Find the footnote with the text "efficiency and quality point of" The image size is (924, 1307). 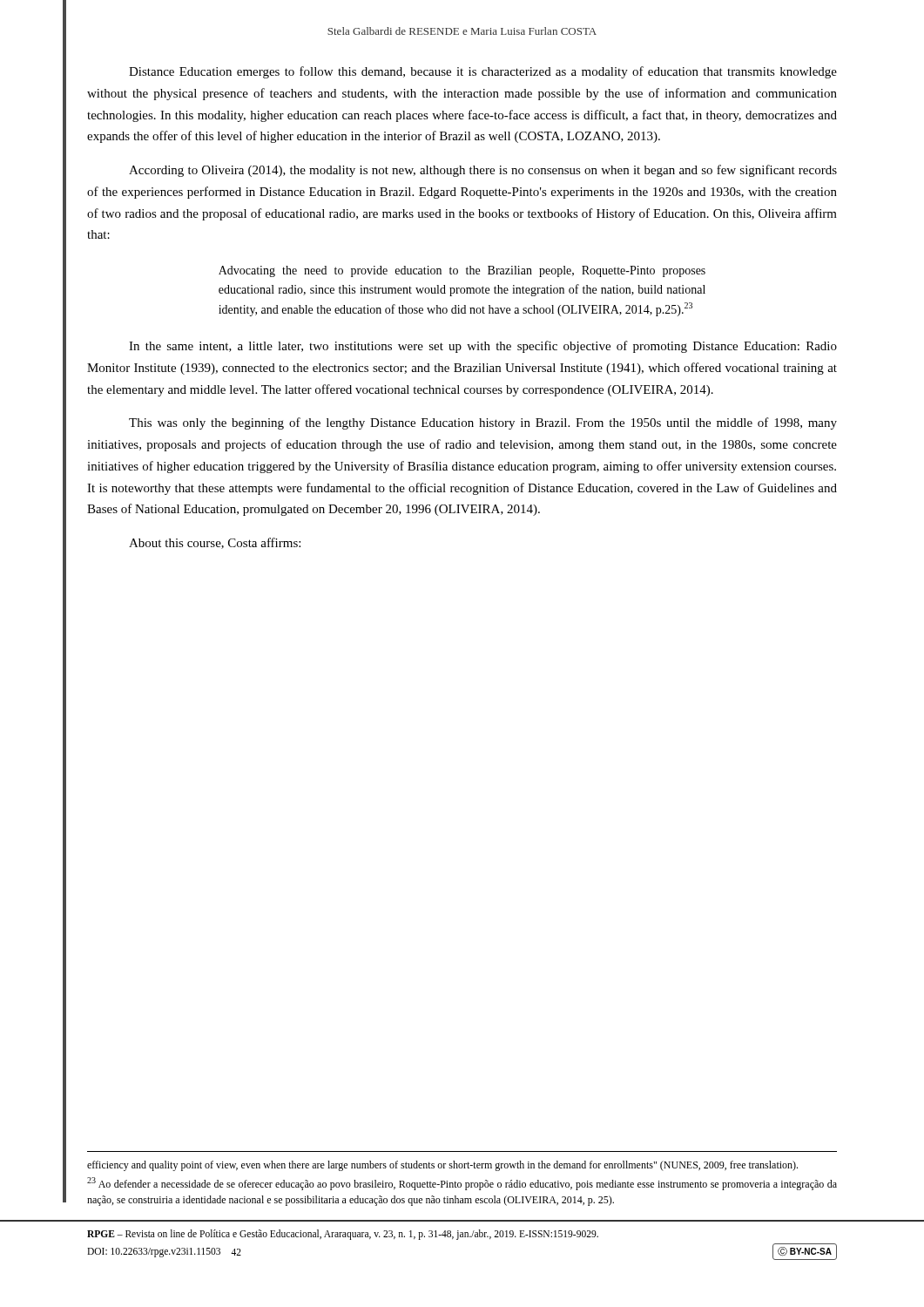[x=462, y=1182]
